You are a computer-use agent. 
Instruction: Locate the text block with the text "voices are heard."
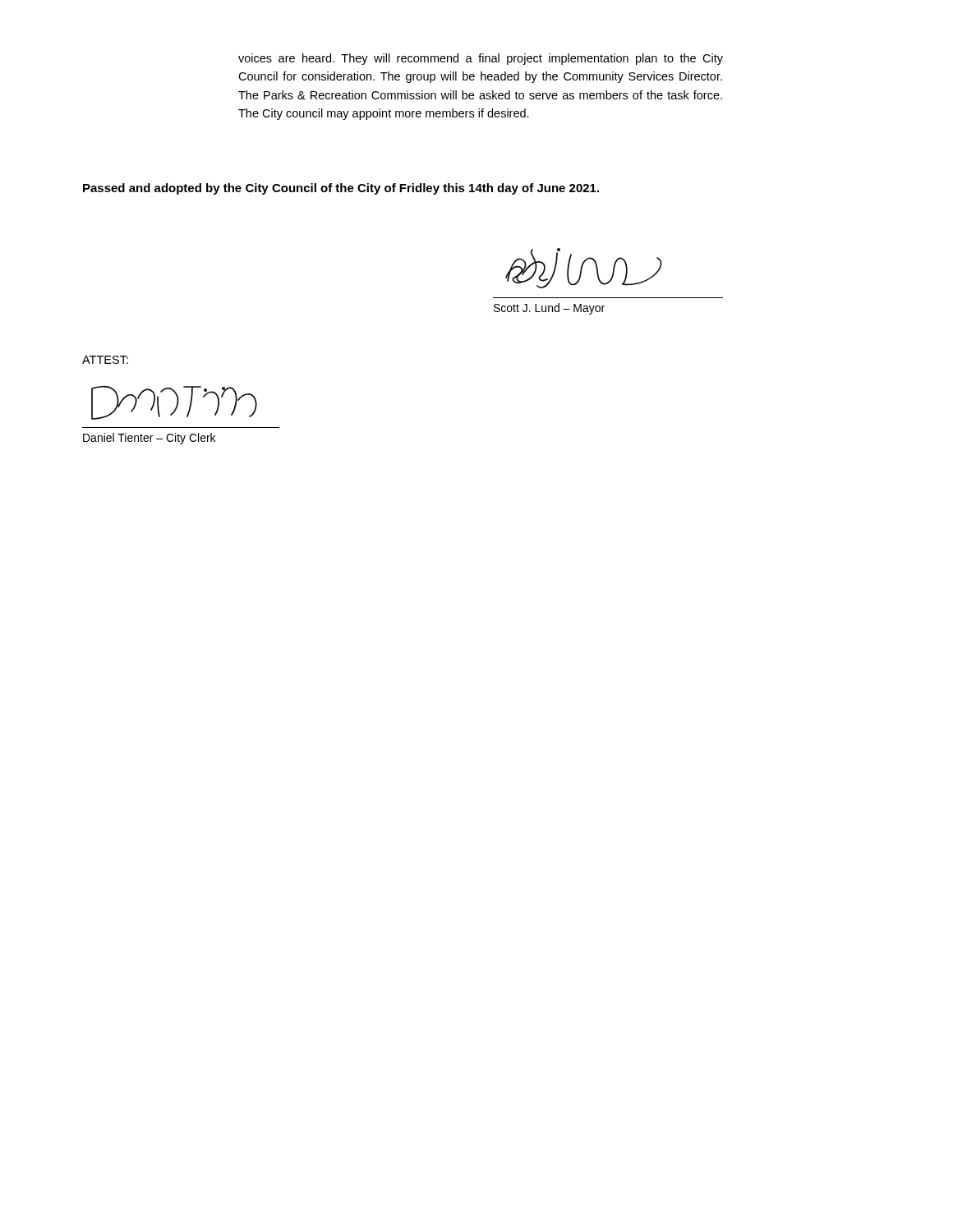pos(481,86)
